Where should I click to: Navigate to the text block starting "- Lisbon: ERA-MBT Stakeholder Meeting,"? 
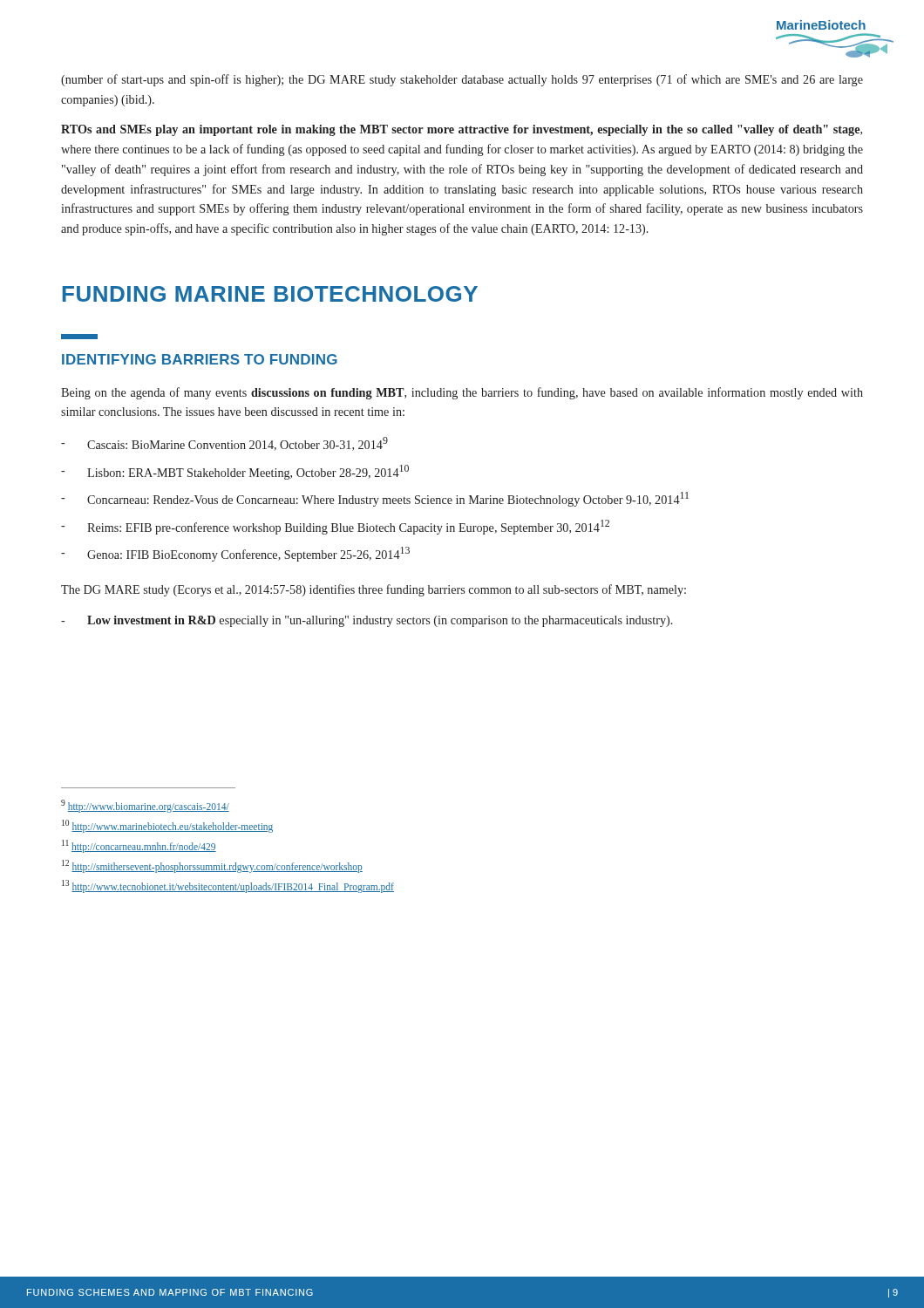(x=235, y=470)
